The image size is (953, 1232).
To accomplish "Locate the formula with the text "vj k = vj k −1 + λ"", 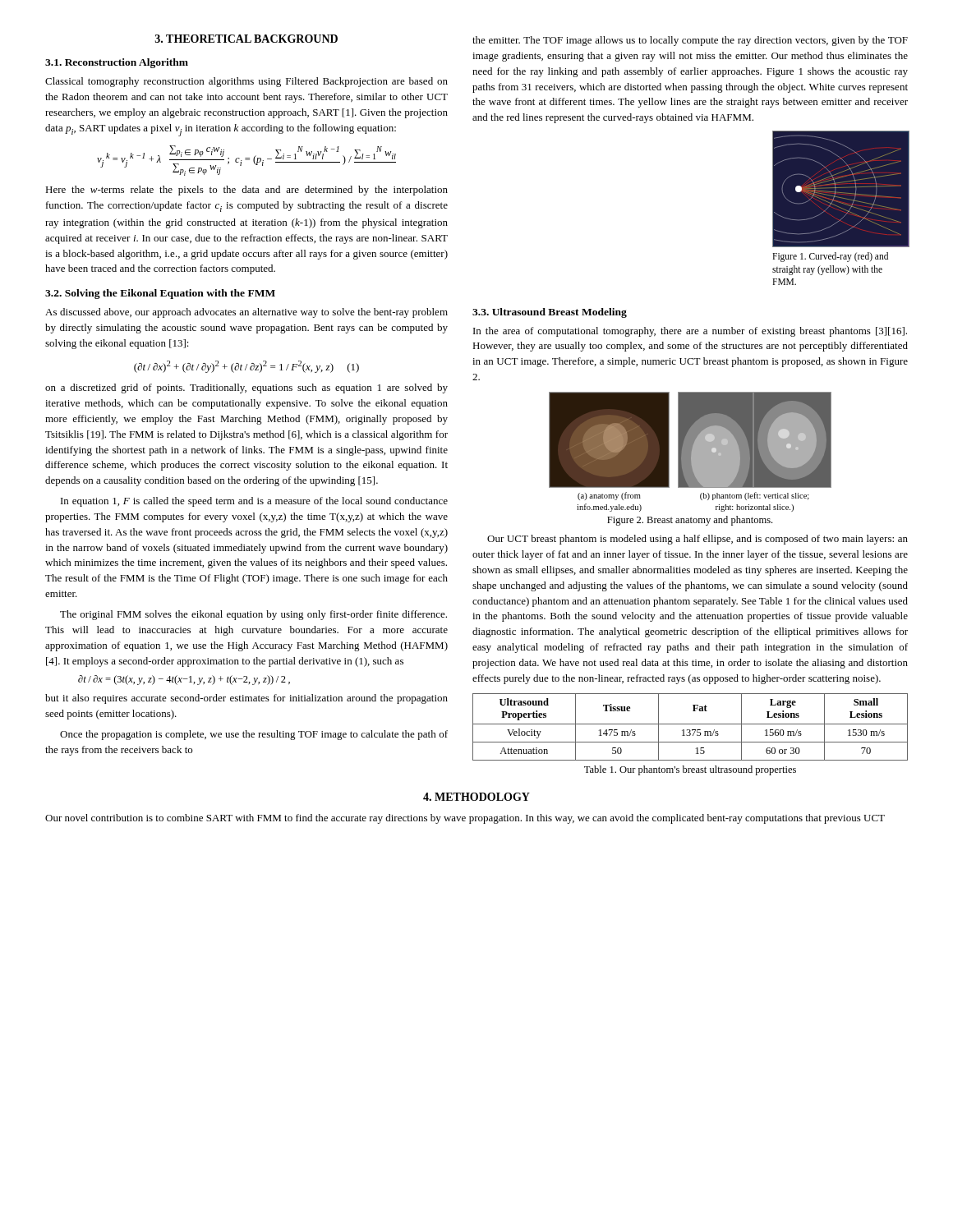I will pos(246,160).
